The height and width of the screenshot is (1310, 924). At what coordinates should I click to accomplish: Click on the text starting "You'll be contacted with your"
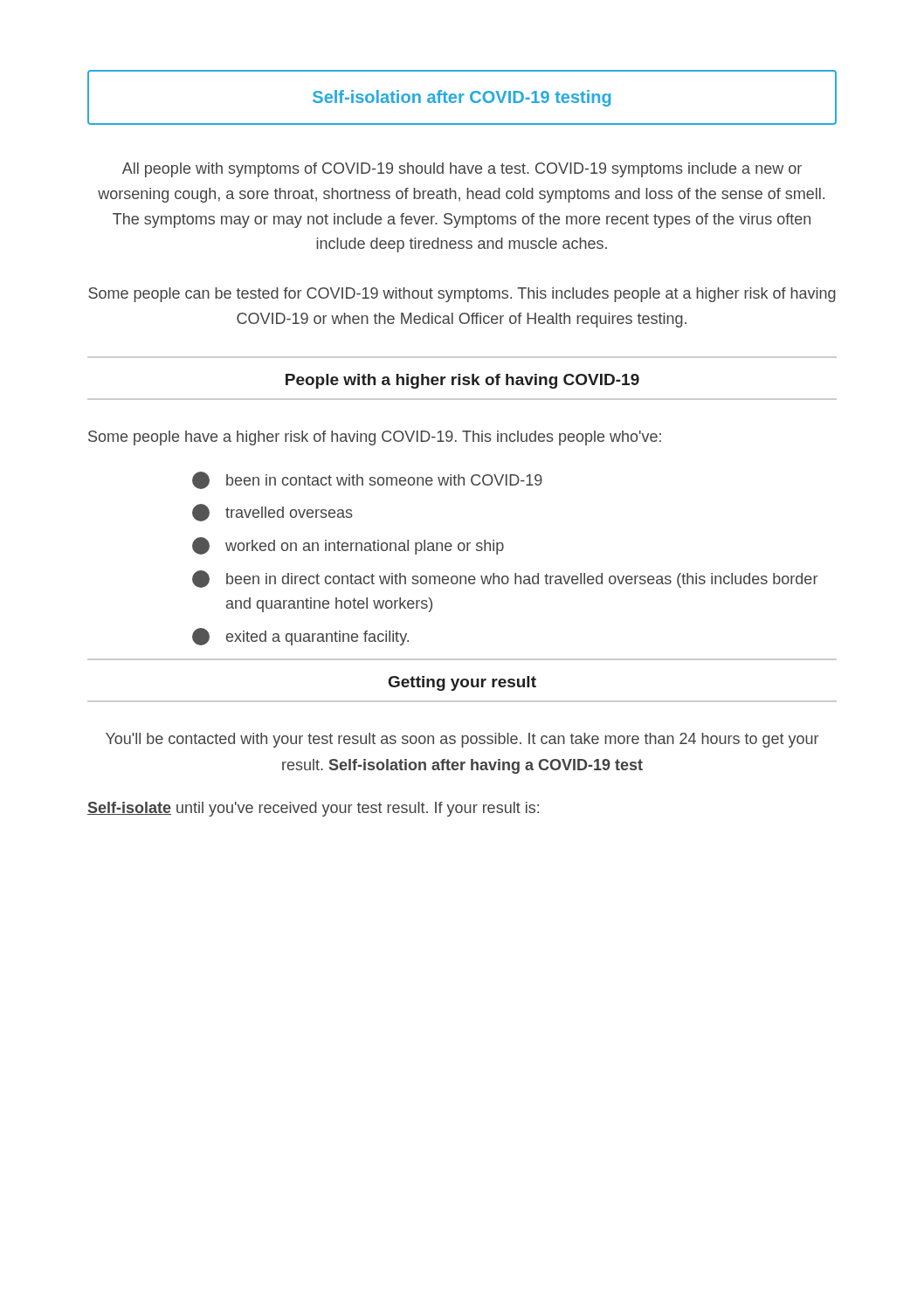coord(462,752)
